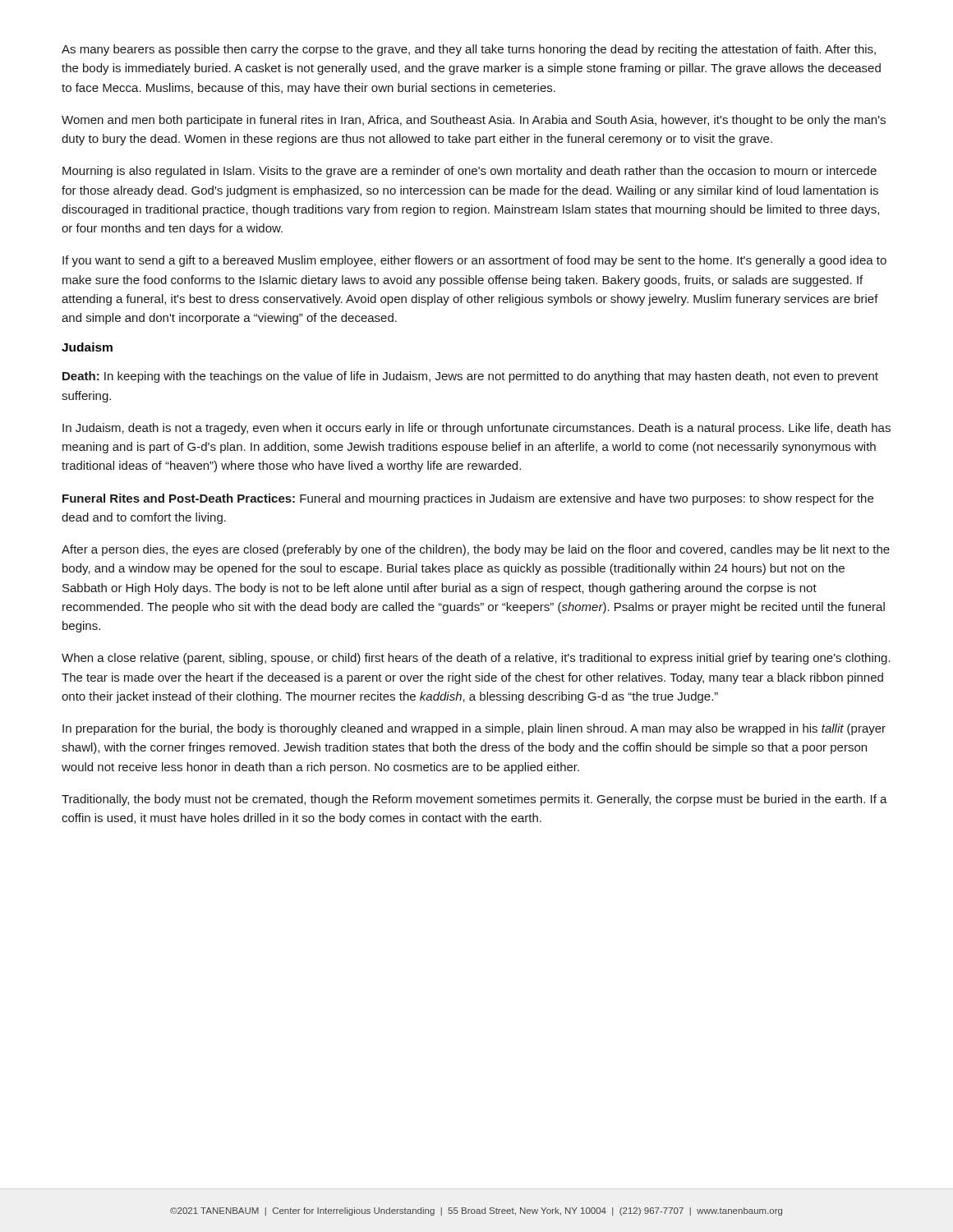Viewport: 953px width, 1232px height.
Task: Click the passage that begins "If you want to send a gift to"
Action: coord(474,289)
